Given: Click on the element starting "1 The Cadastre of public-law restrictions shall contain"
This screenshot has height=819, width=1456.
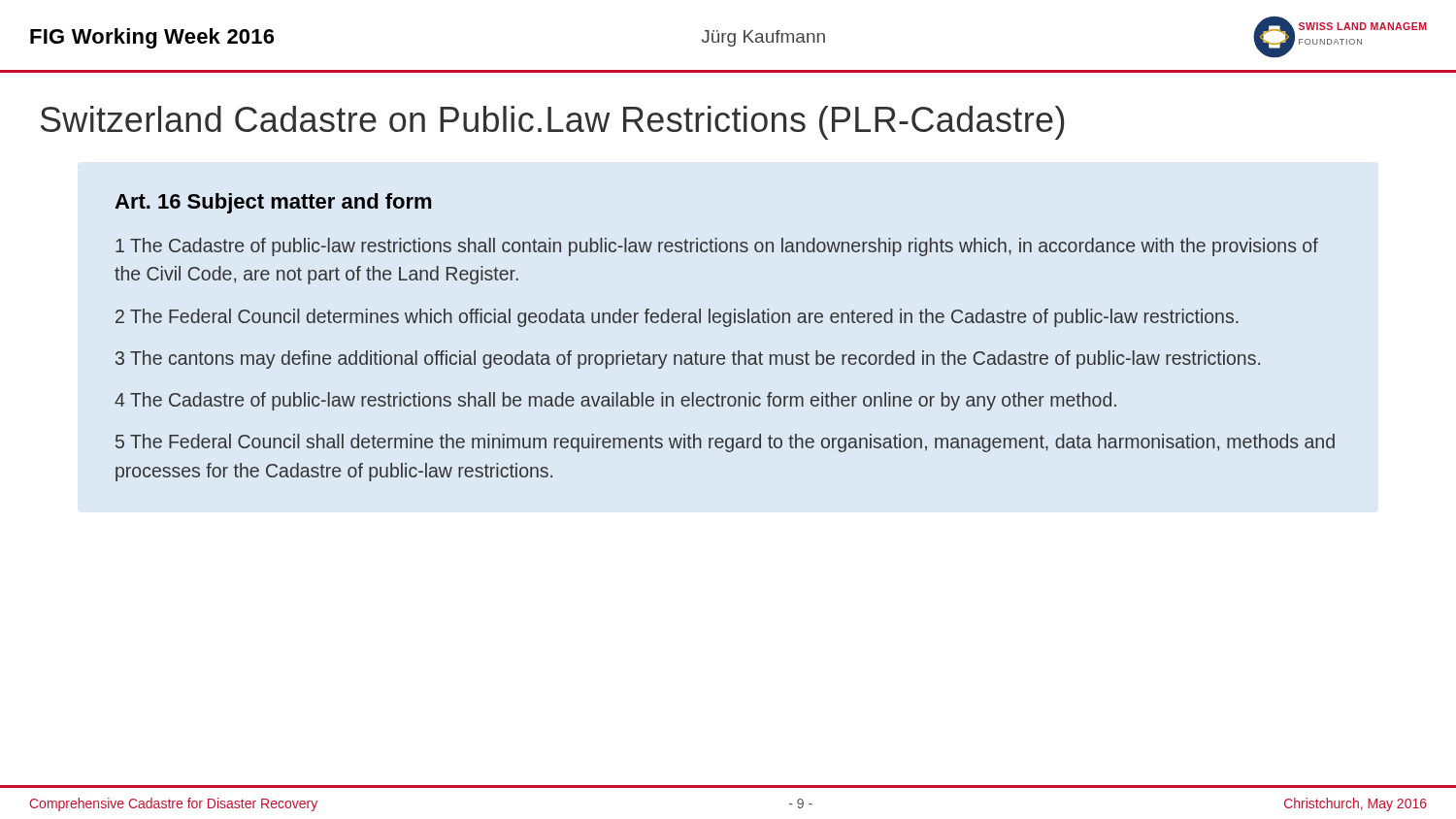Looking at the screenshot, I should coord(716,260).
